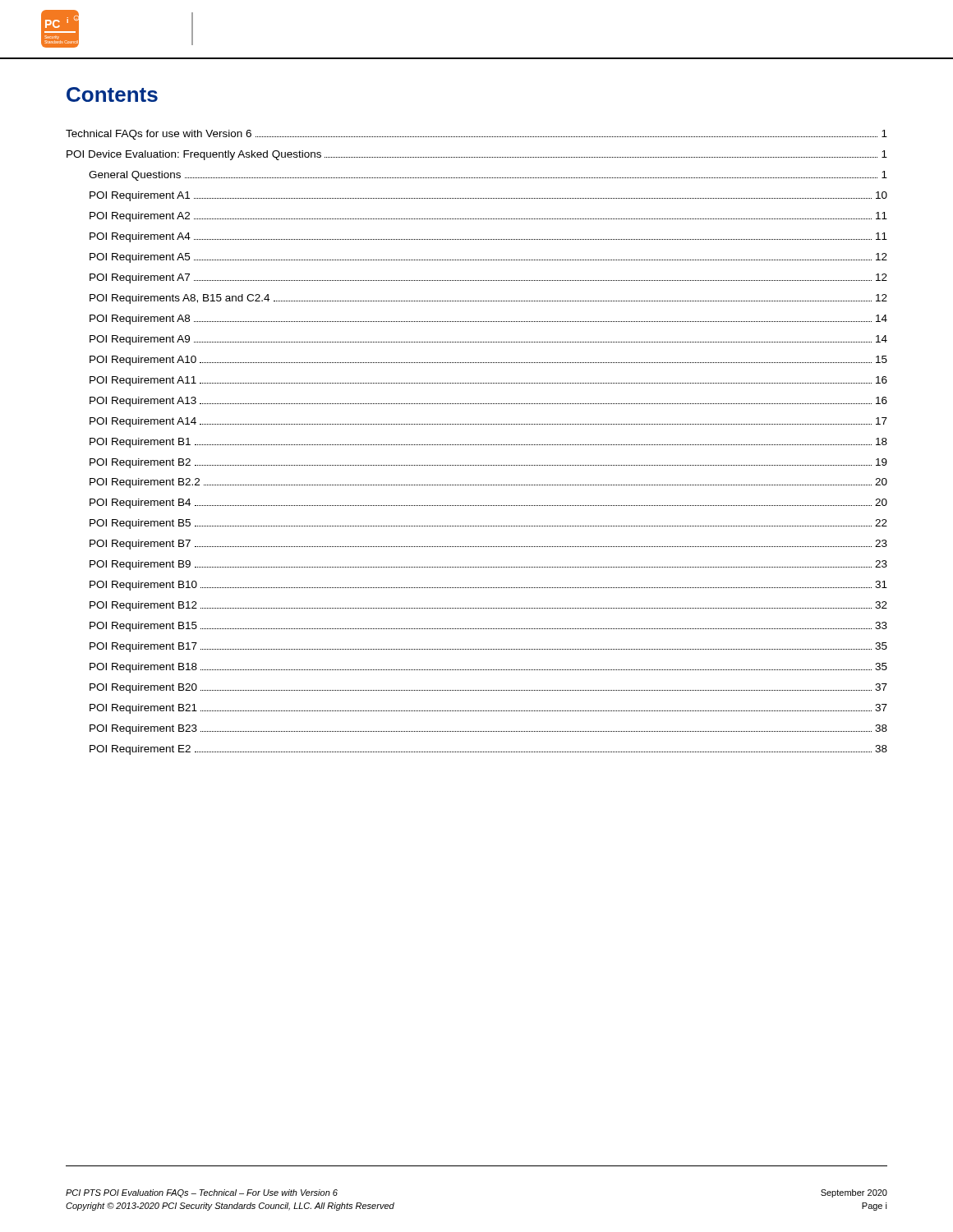Viewport: 953px width, 1232px height.
Task: Click on the list item that says "POI Requirement A9 14"
Action: point(488,339)
